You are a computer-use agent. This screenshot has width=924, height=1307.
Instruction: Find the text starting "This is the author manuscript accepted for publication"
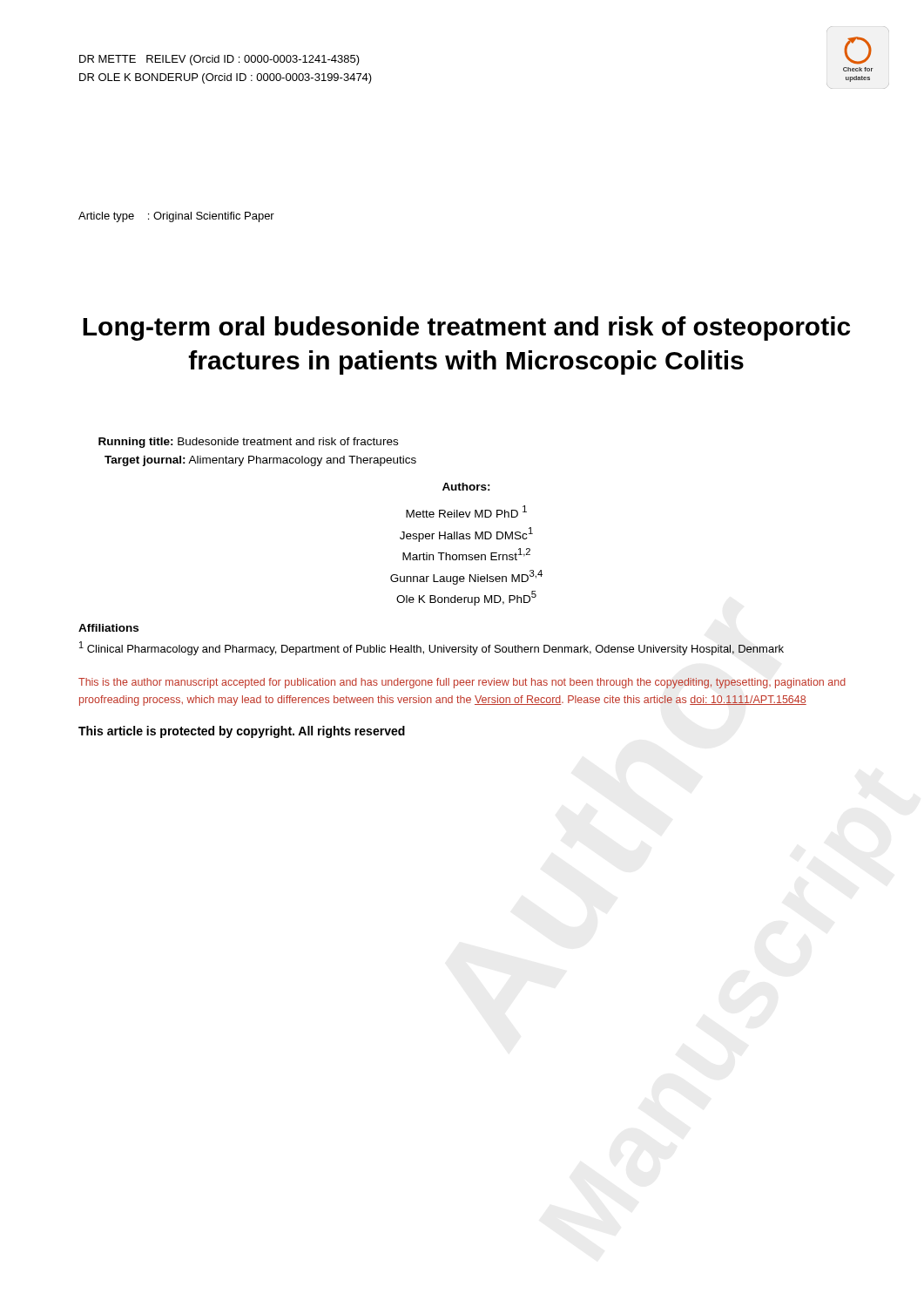462,691
